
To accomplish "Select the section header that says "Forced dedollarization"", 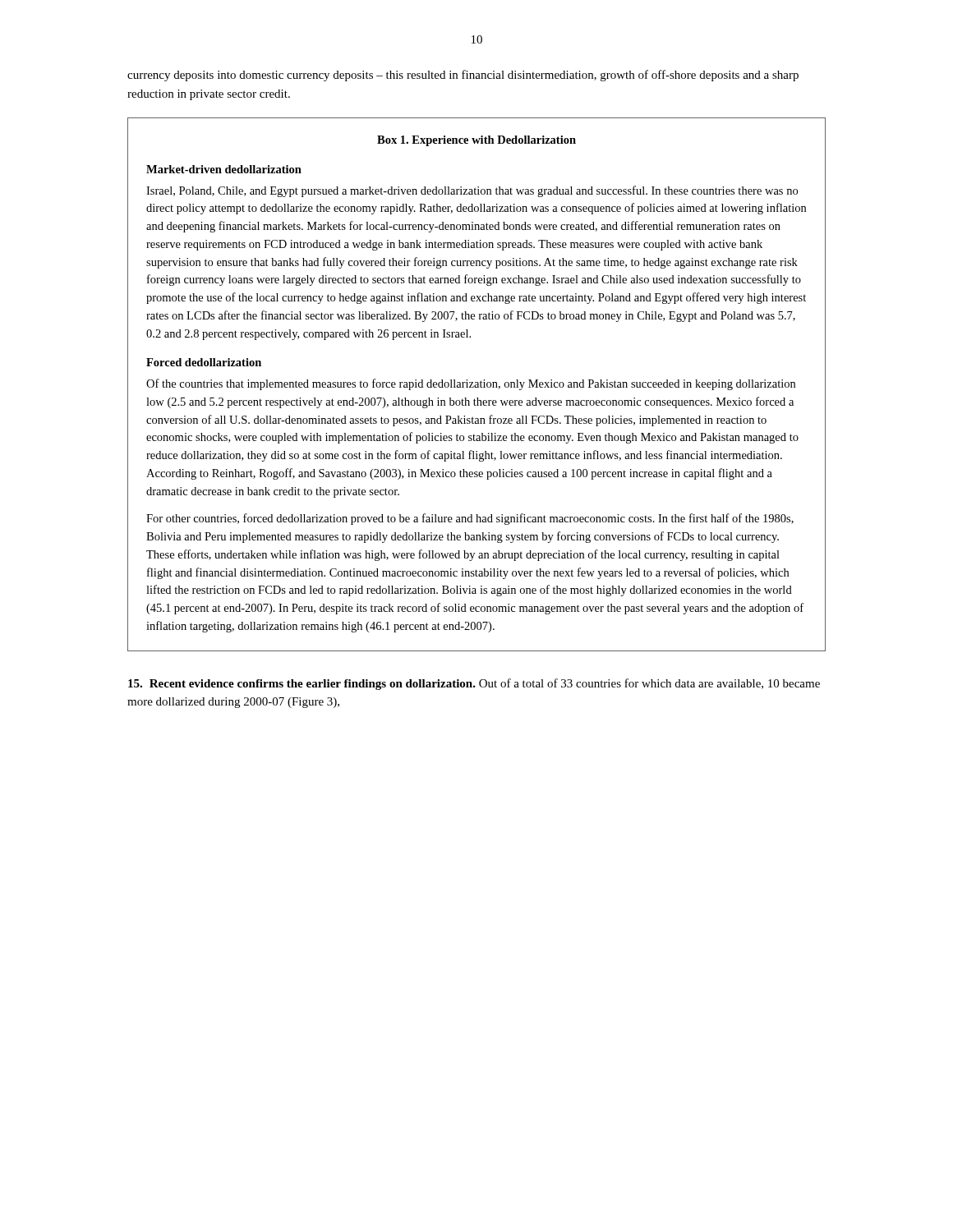I will (204, 362).
